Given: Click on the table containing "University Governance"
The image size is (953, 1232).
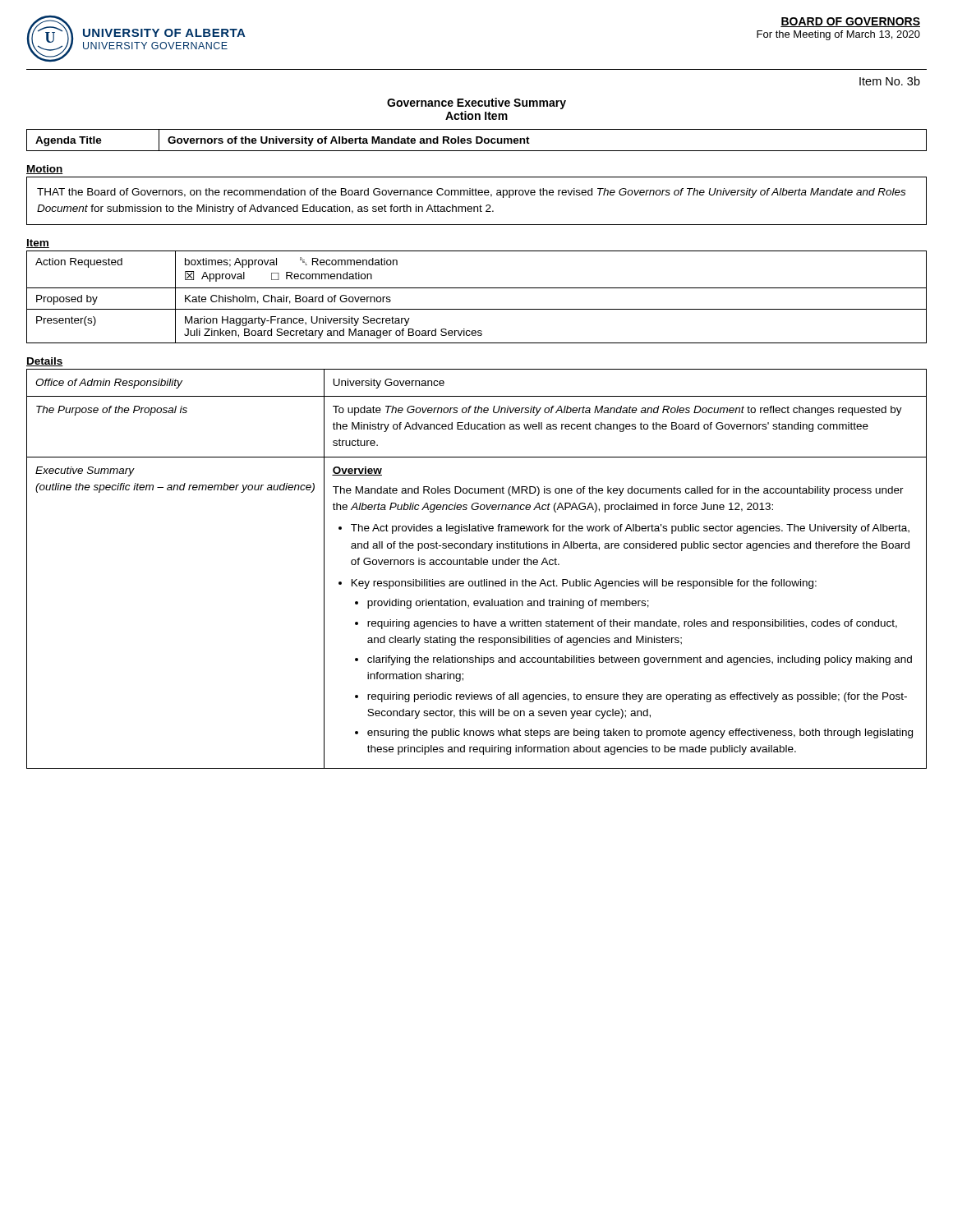Looking at the screenshot, I should [x=476, y=568].
